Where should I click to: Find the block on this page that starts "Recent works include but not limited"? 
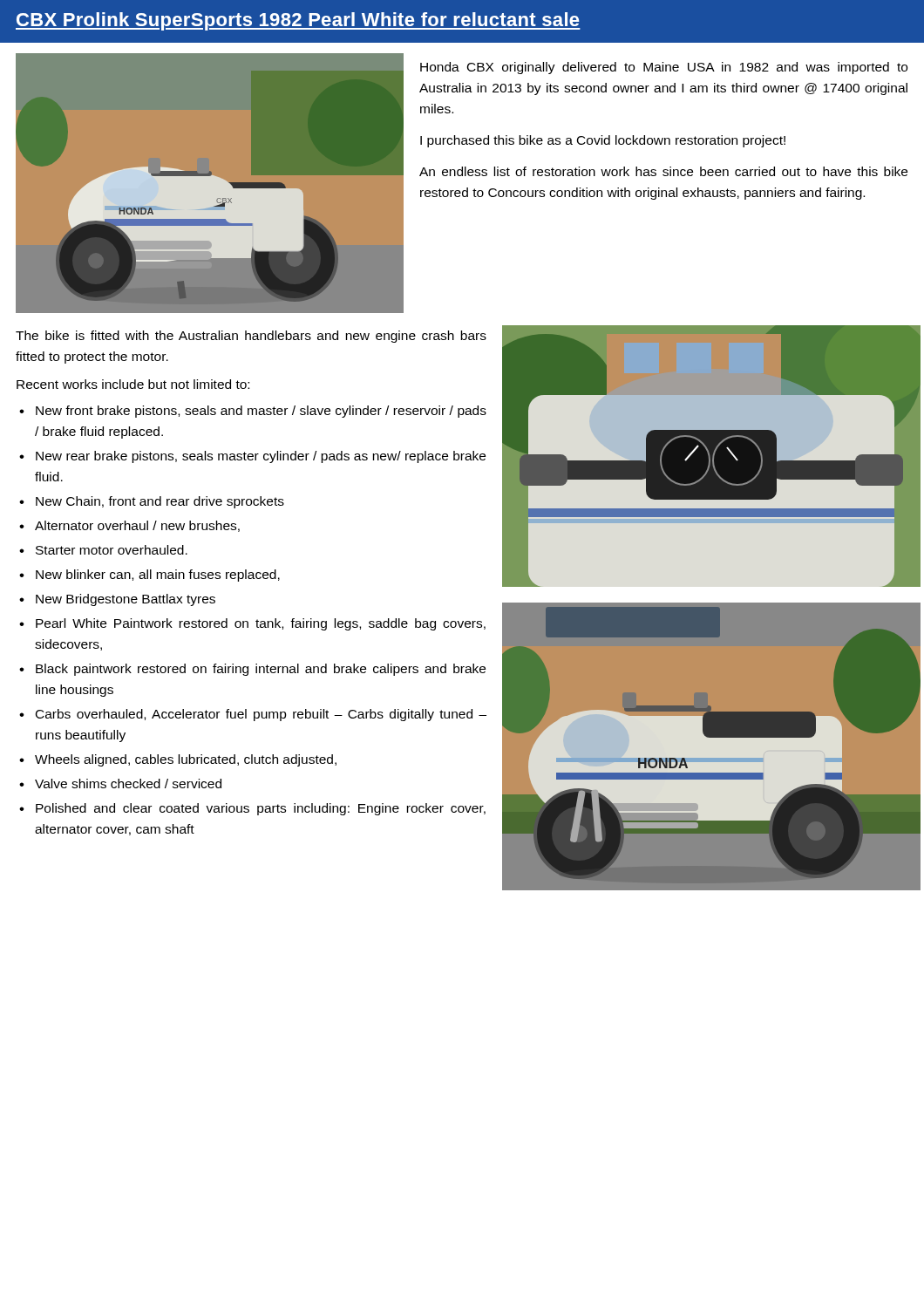click(133, 384)
